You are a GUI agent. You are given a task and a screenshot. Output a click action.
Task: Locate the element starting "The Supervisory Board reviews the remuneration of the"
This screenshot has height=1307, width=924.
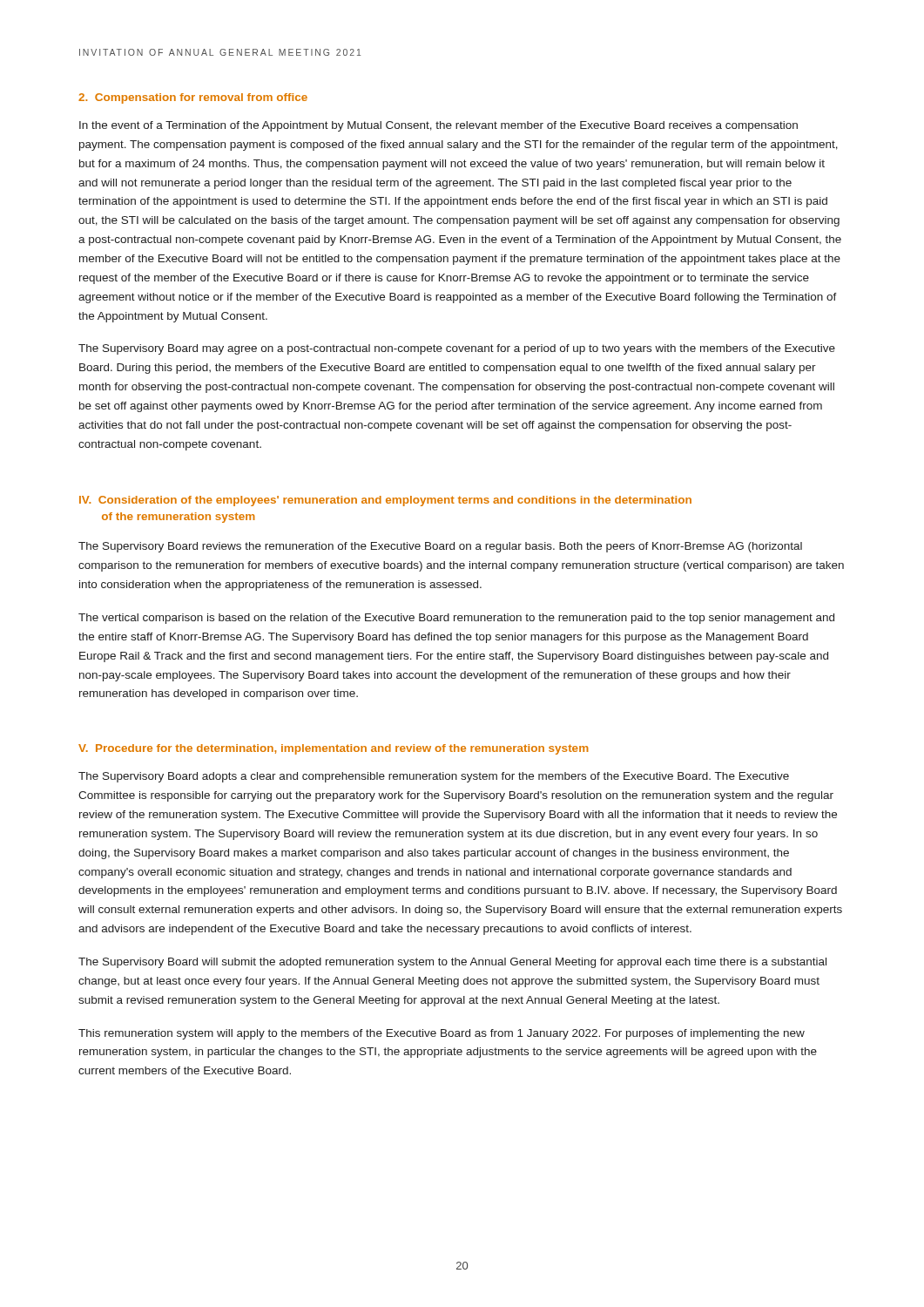tap(461, 565)
